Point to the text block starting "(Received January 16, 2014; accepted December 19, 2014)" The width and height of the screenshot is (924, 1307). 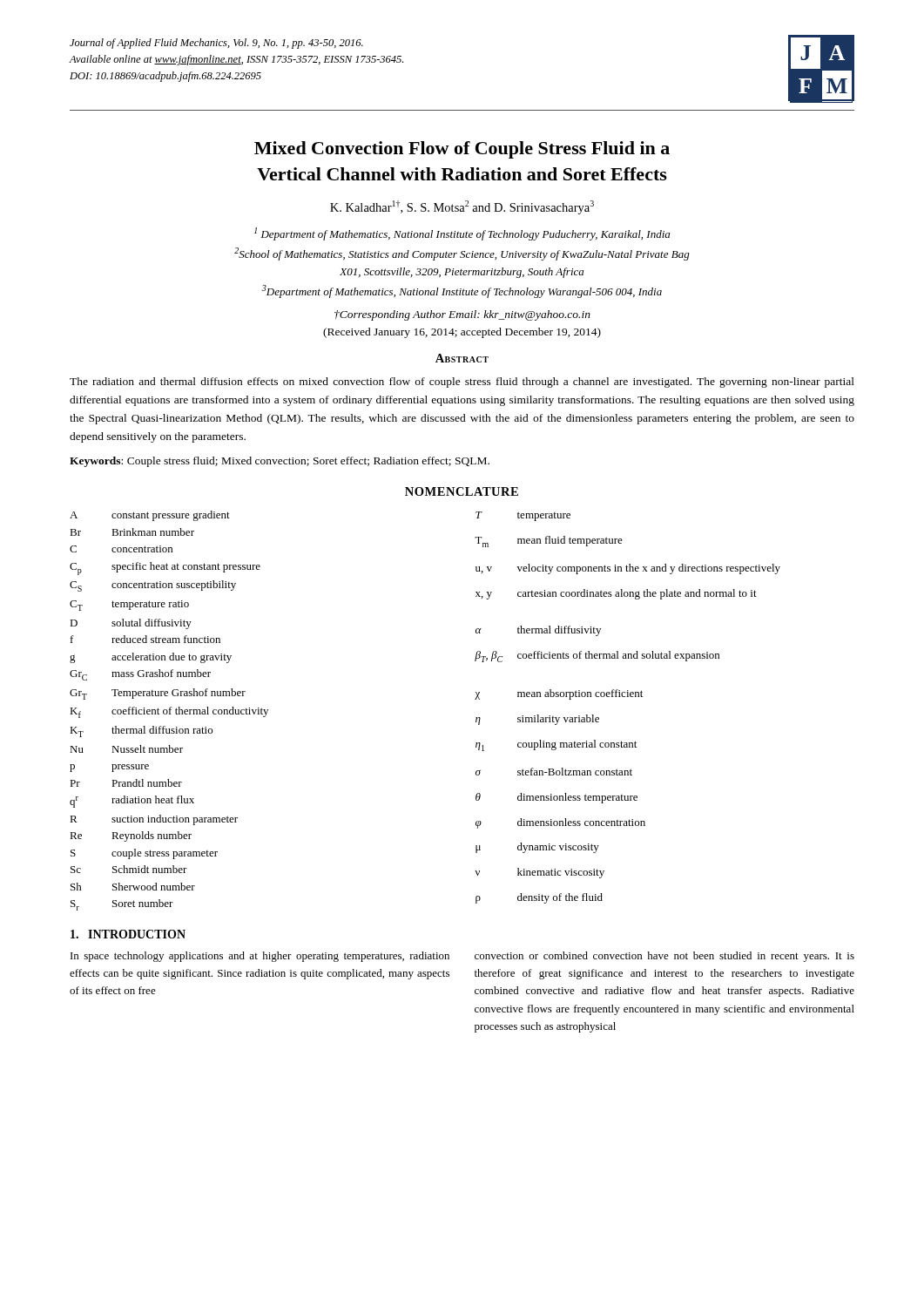462,331
